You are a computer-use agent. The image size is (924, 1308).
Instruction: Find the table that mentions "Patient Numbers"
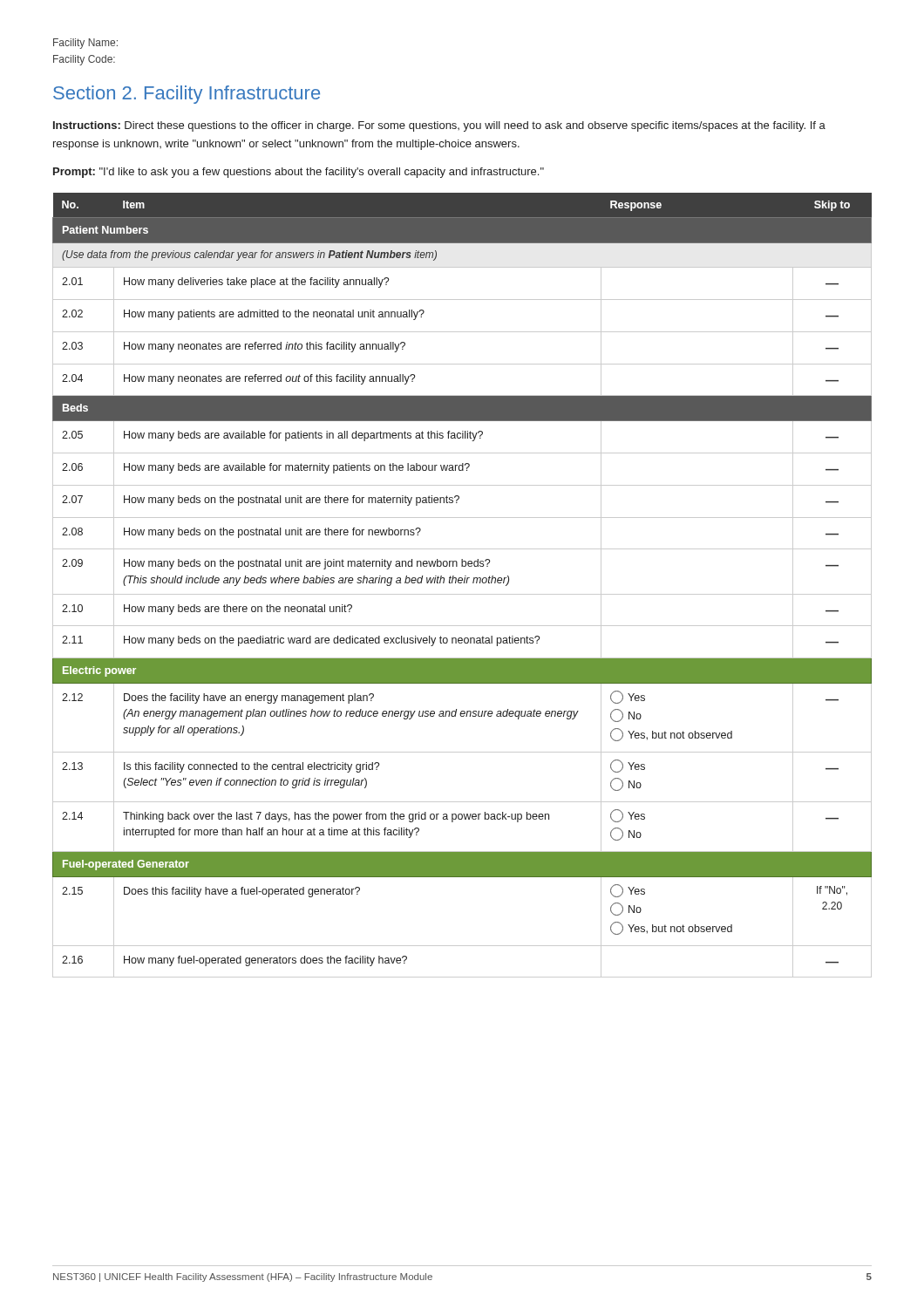462,585
